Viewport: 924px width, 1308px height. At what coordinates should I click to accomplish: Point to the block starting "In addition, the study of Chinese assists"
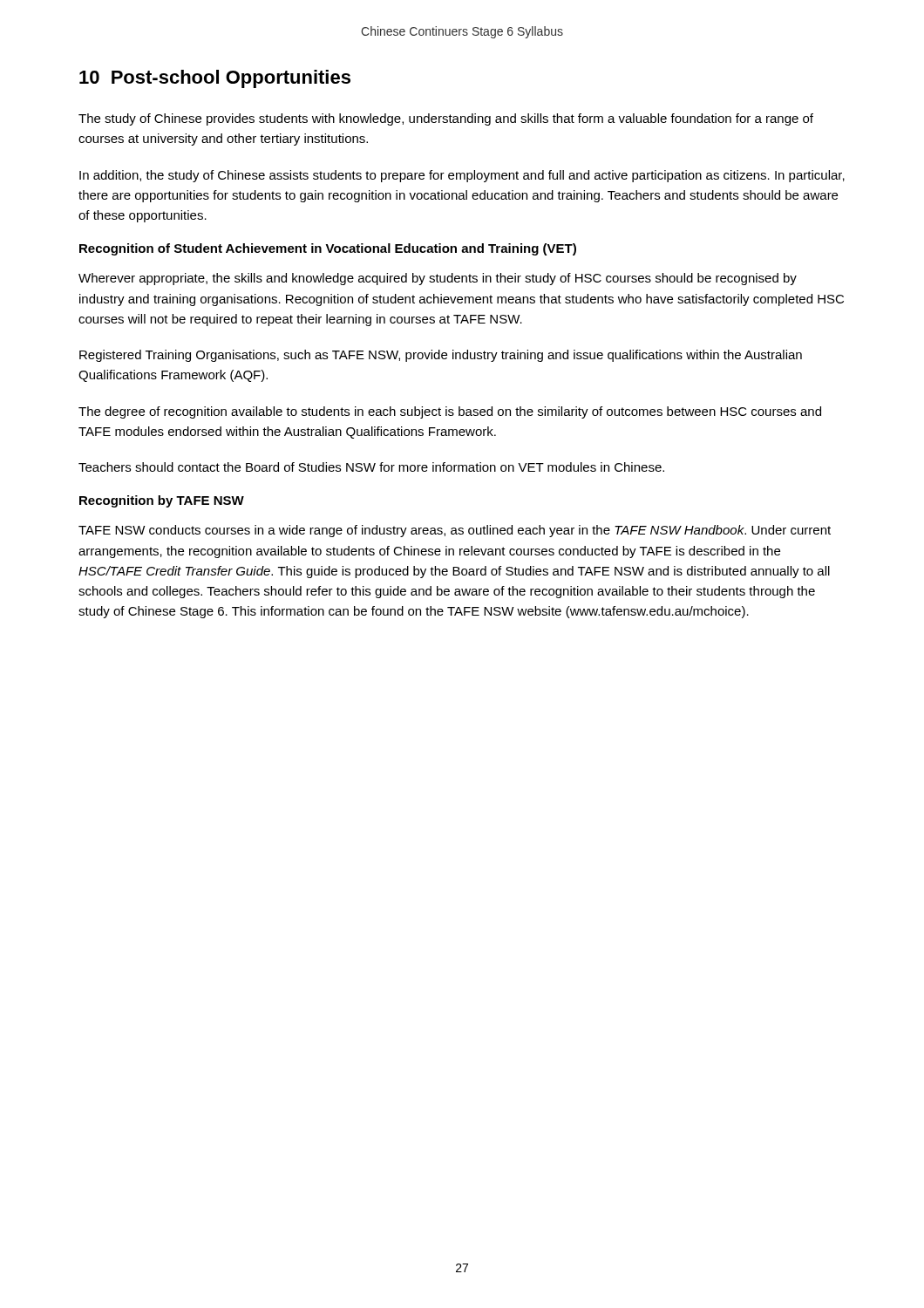coord(462,195)
